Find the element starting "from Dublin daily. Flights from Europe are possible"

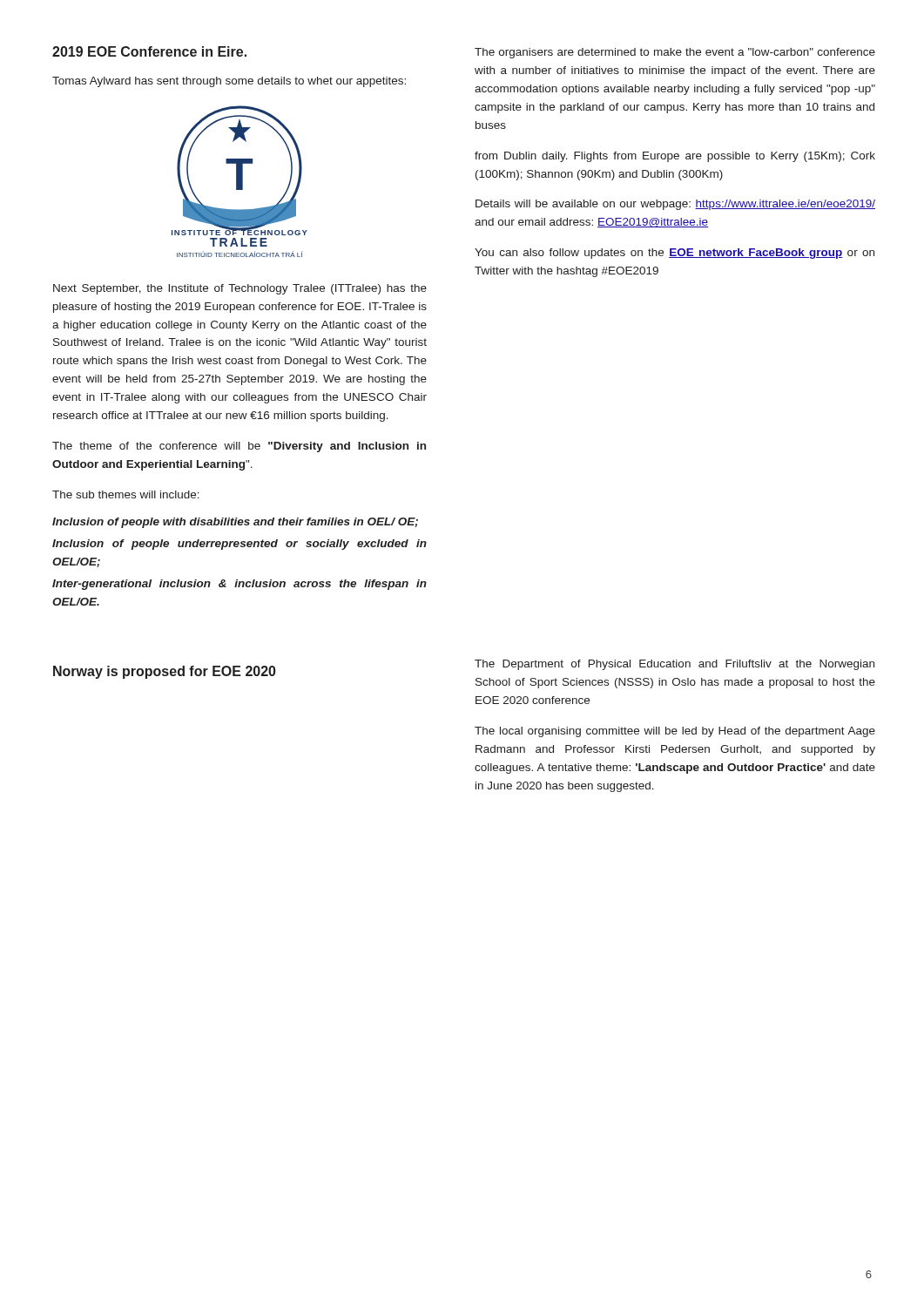(x=675, y=164)
